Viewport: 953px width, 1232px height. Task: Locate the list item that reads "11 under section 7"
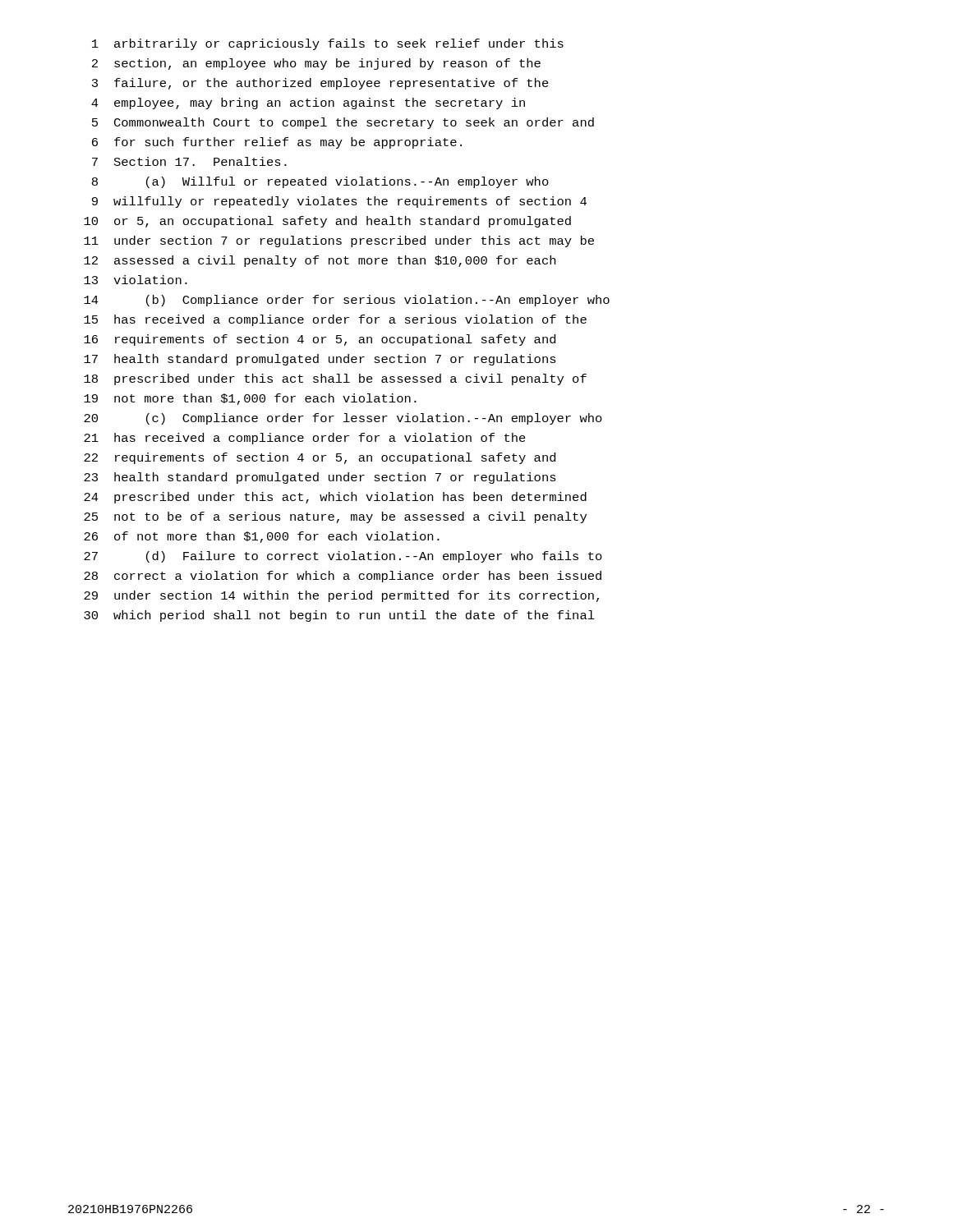476,242
